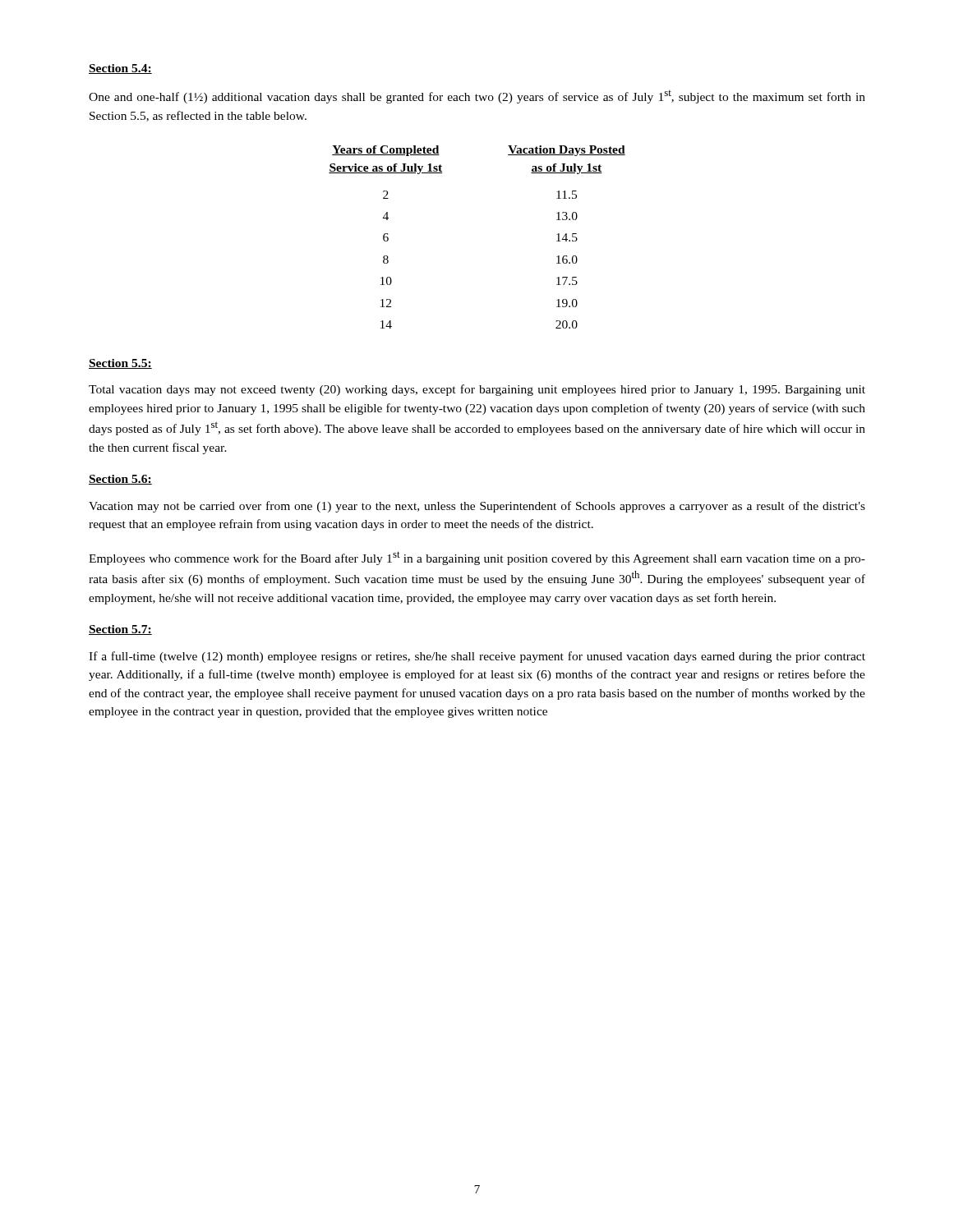
Task: Find the element starting "Employees who commence work for the"
Action: (477, 576)
